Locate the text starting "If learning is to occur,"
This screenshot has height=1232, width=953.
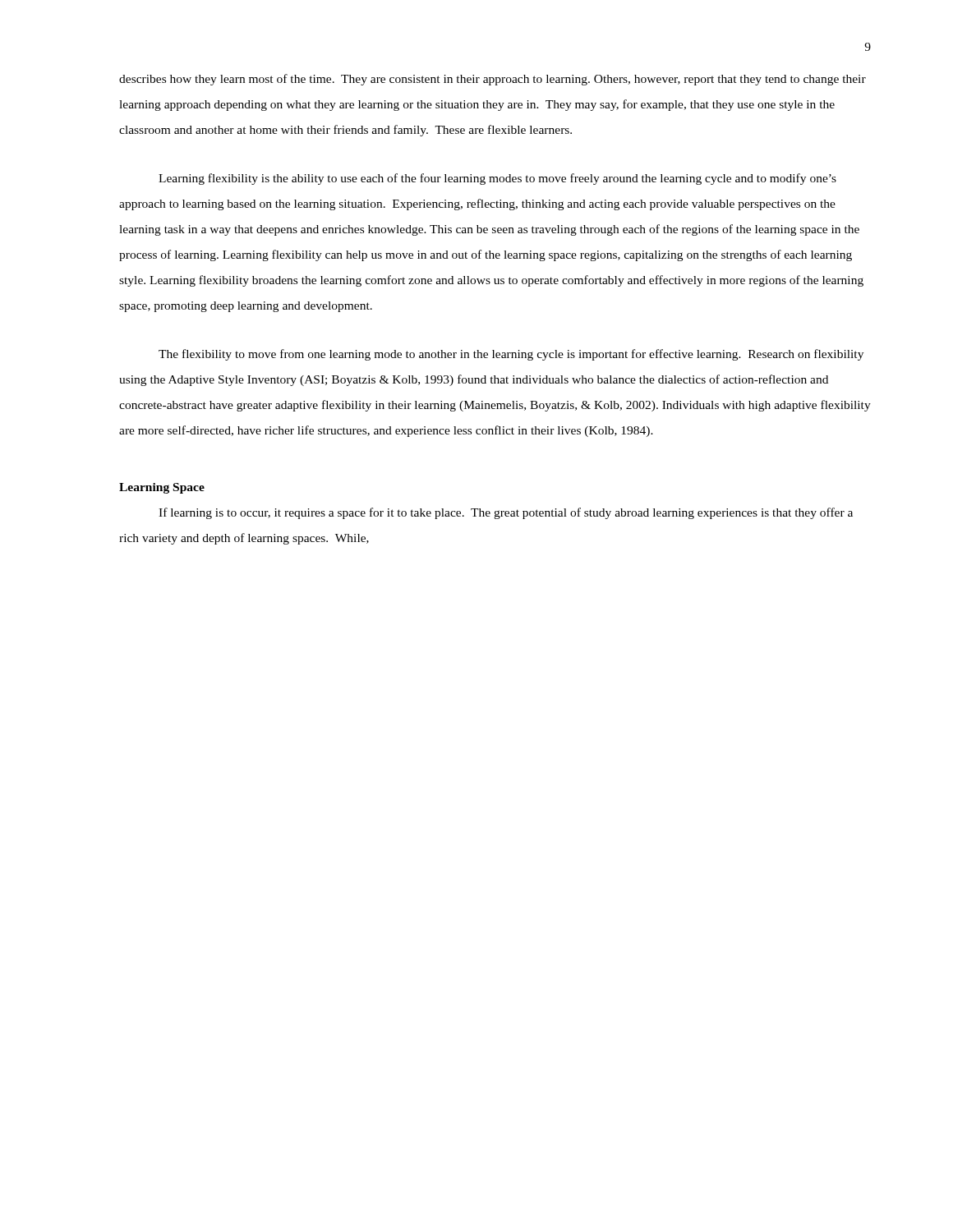[x=486, y=525]
